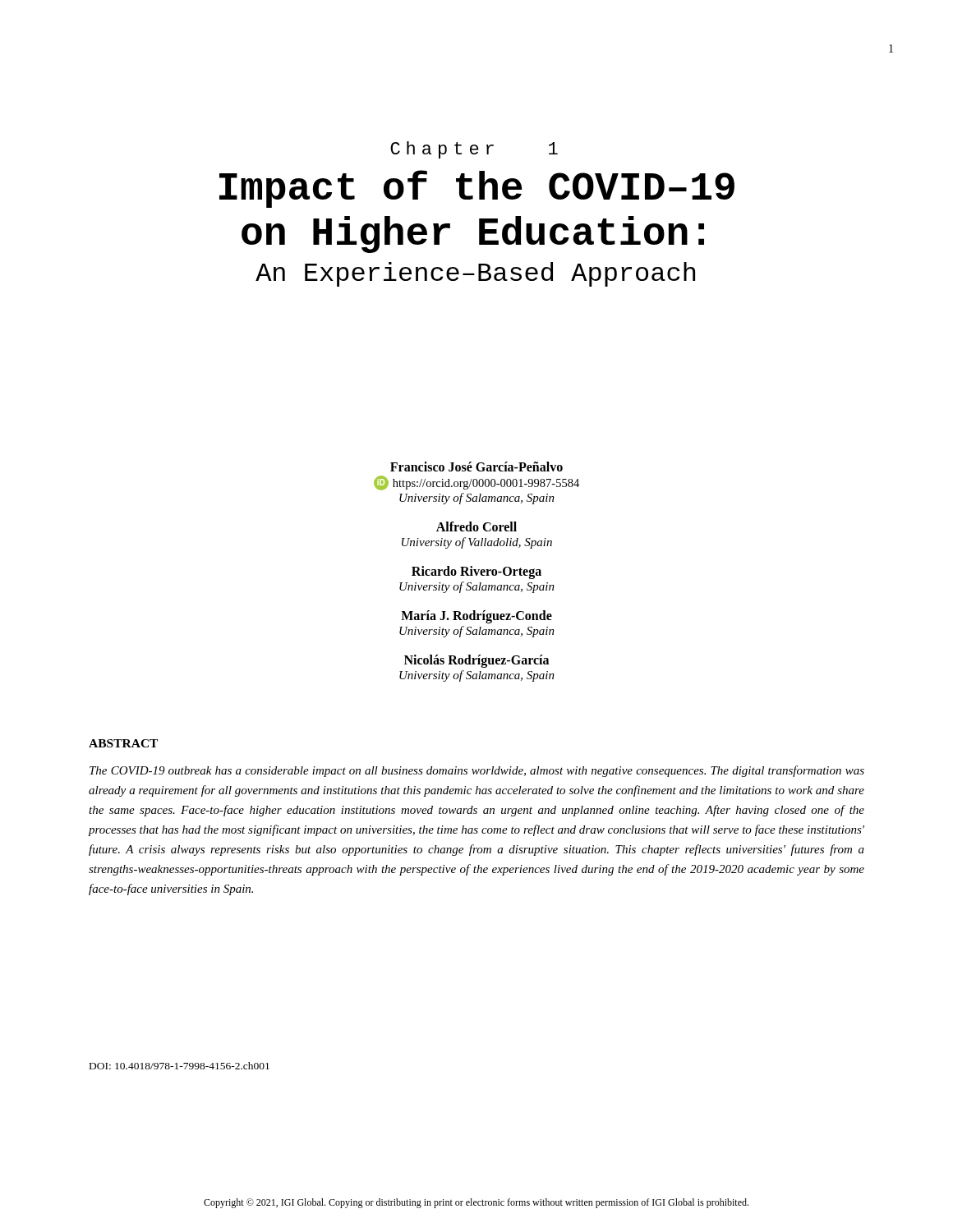Point to the passage starting "Chapter 1 Impact of the COVID–19on Higher"
953x1232 pixels.
[476, 216]
